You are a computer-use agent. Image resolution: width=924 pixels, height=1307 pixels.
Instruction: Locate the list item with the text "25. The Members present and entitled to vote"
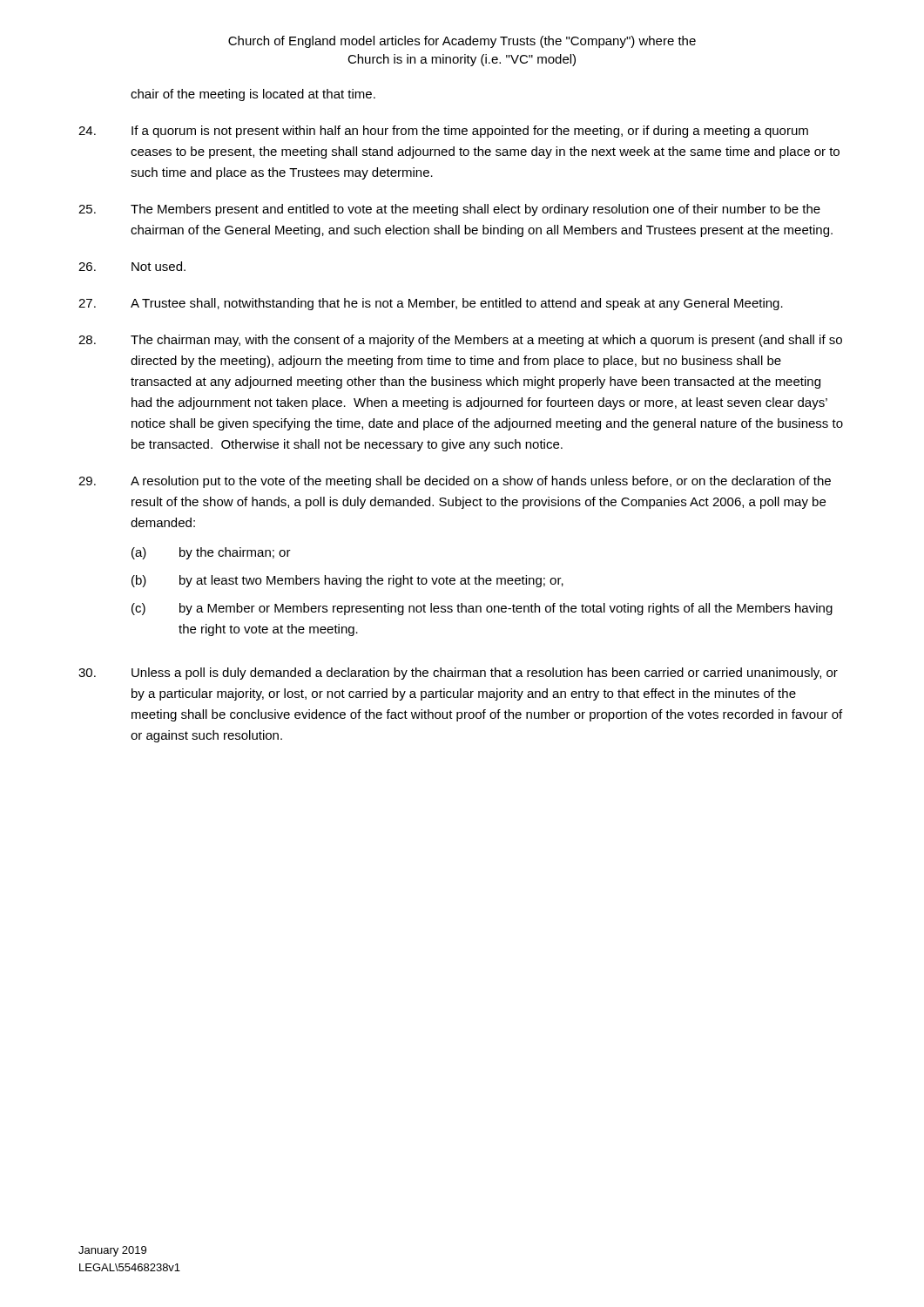(x=462, y=220)
